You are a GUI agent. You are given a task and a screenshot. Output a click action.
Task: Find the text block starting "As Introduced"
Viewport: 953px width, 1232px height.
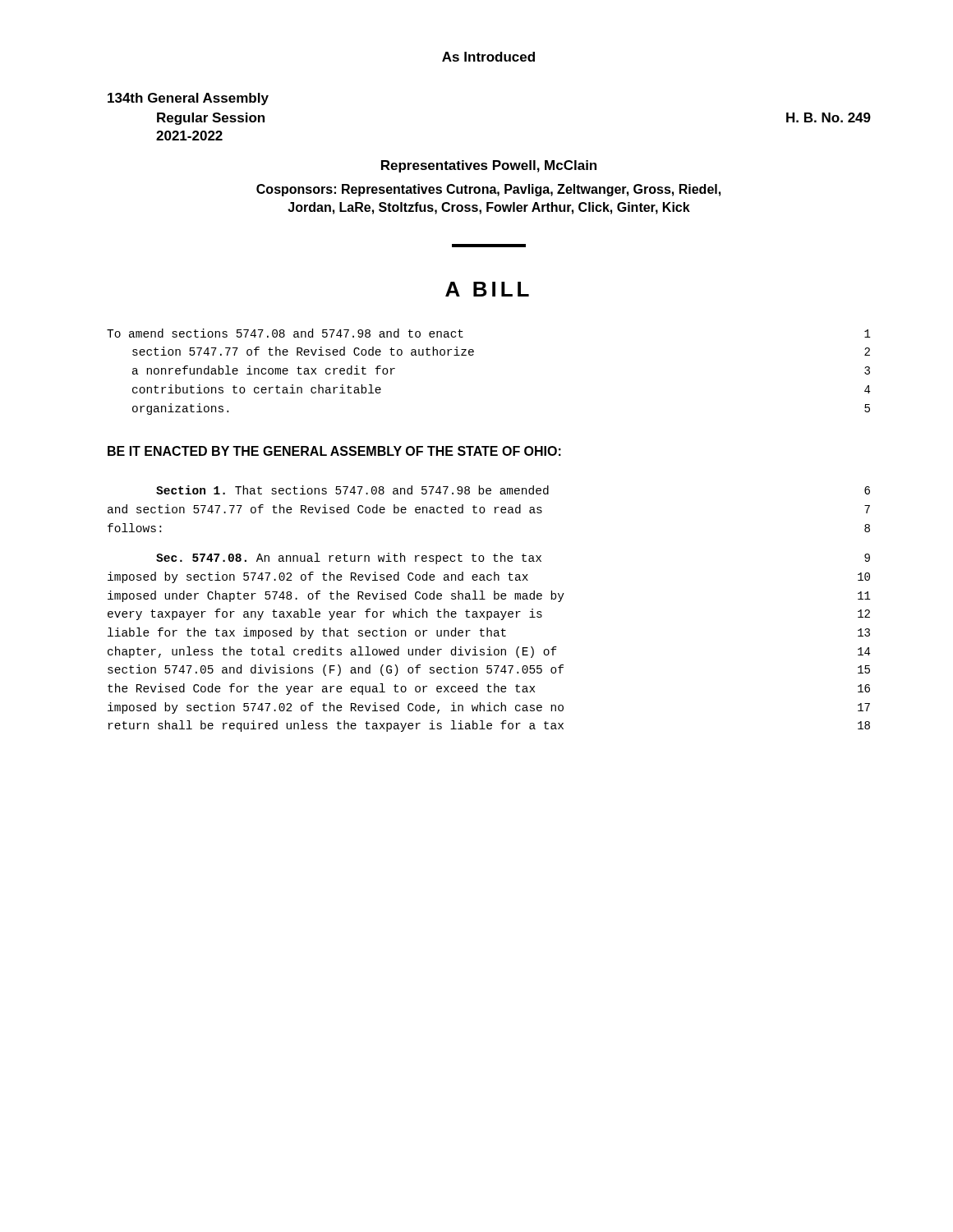(489, 57)
